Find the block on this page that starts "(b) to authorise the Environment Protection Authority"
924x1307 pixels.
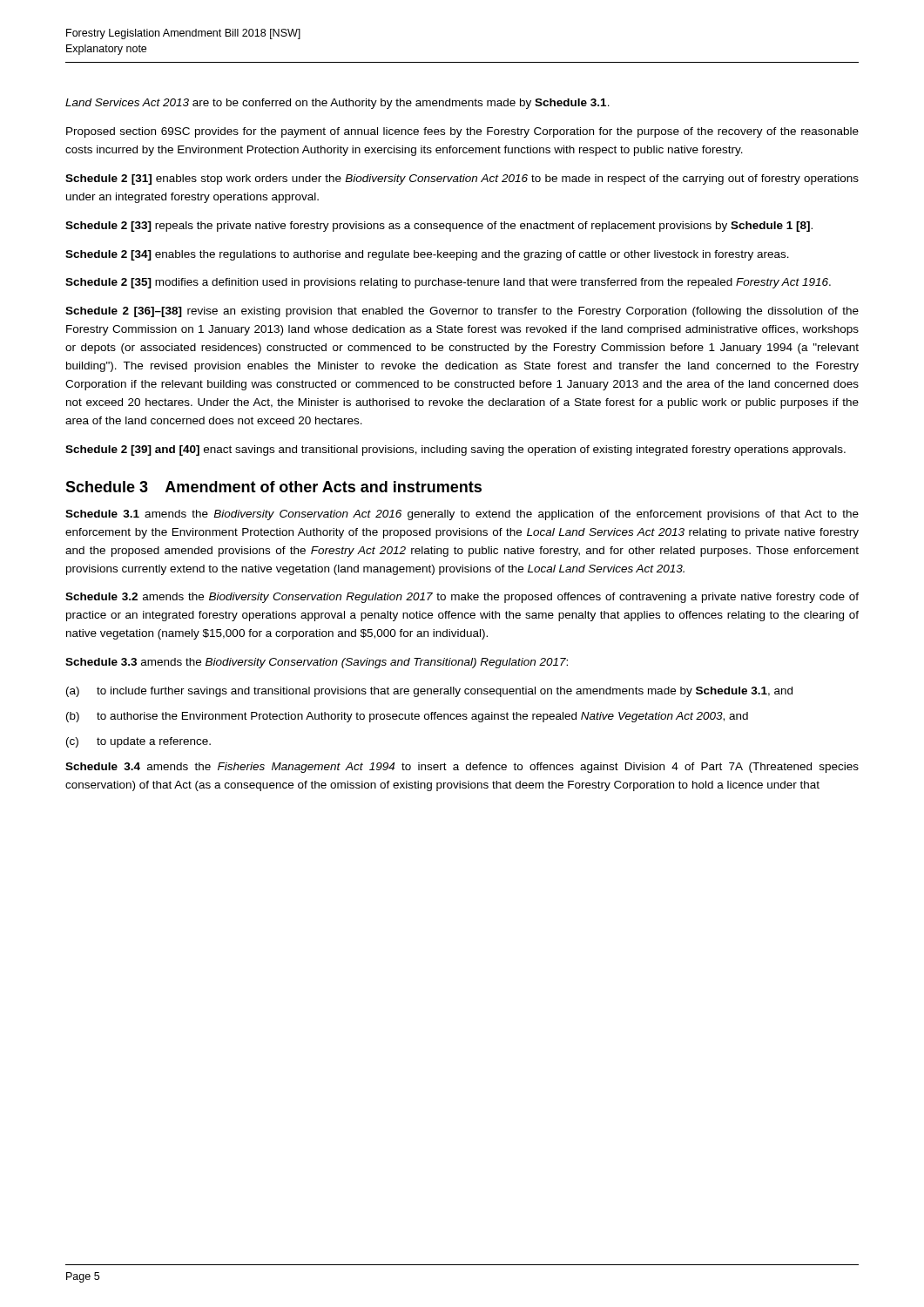click(462, 717)
